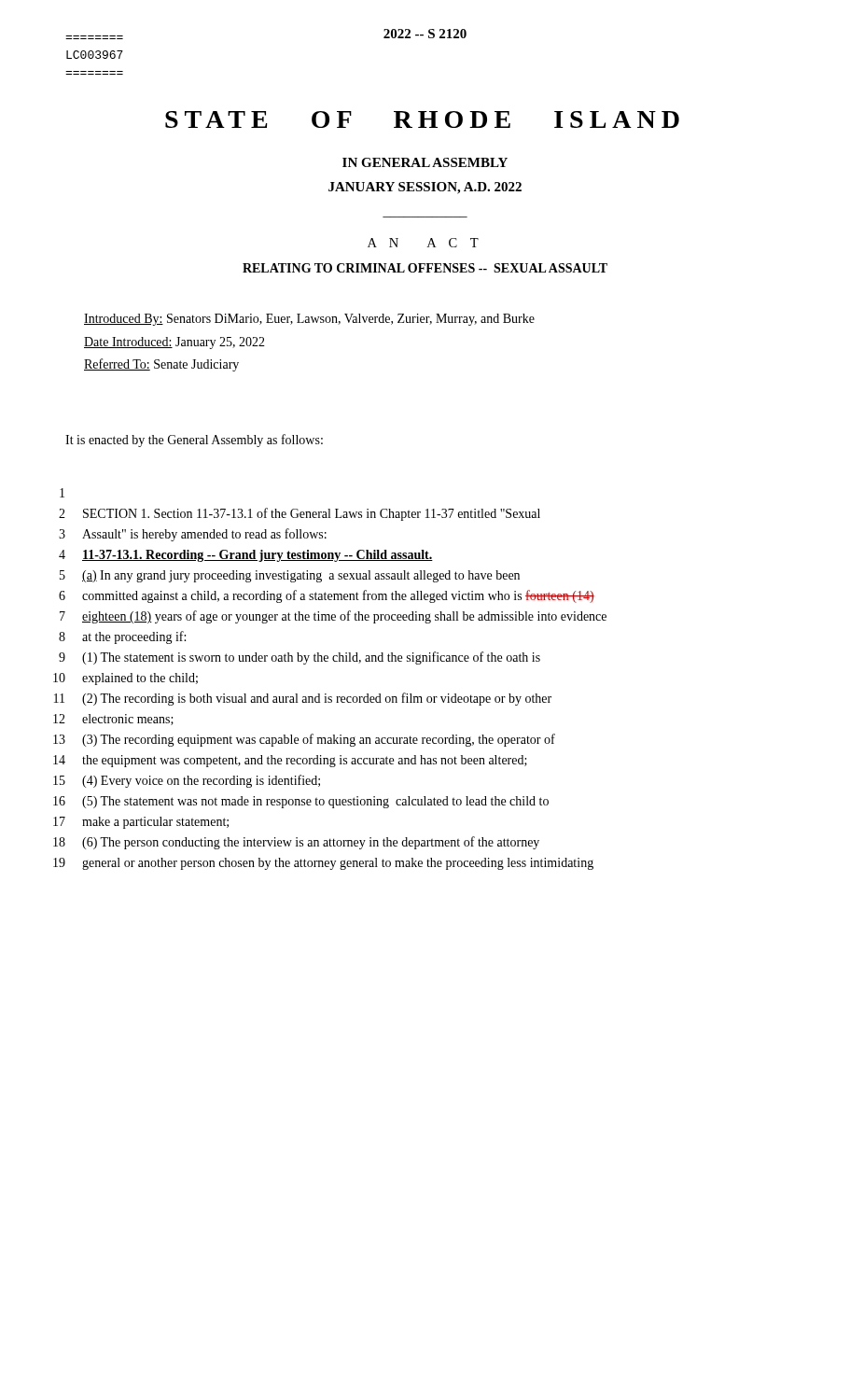Point to the passage starting "13 (3) The recording equipment was"

click(425, 740)
